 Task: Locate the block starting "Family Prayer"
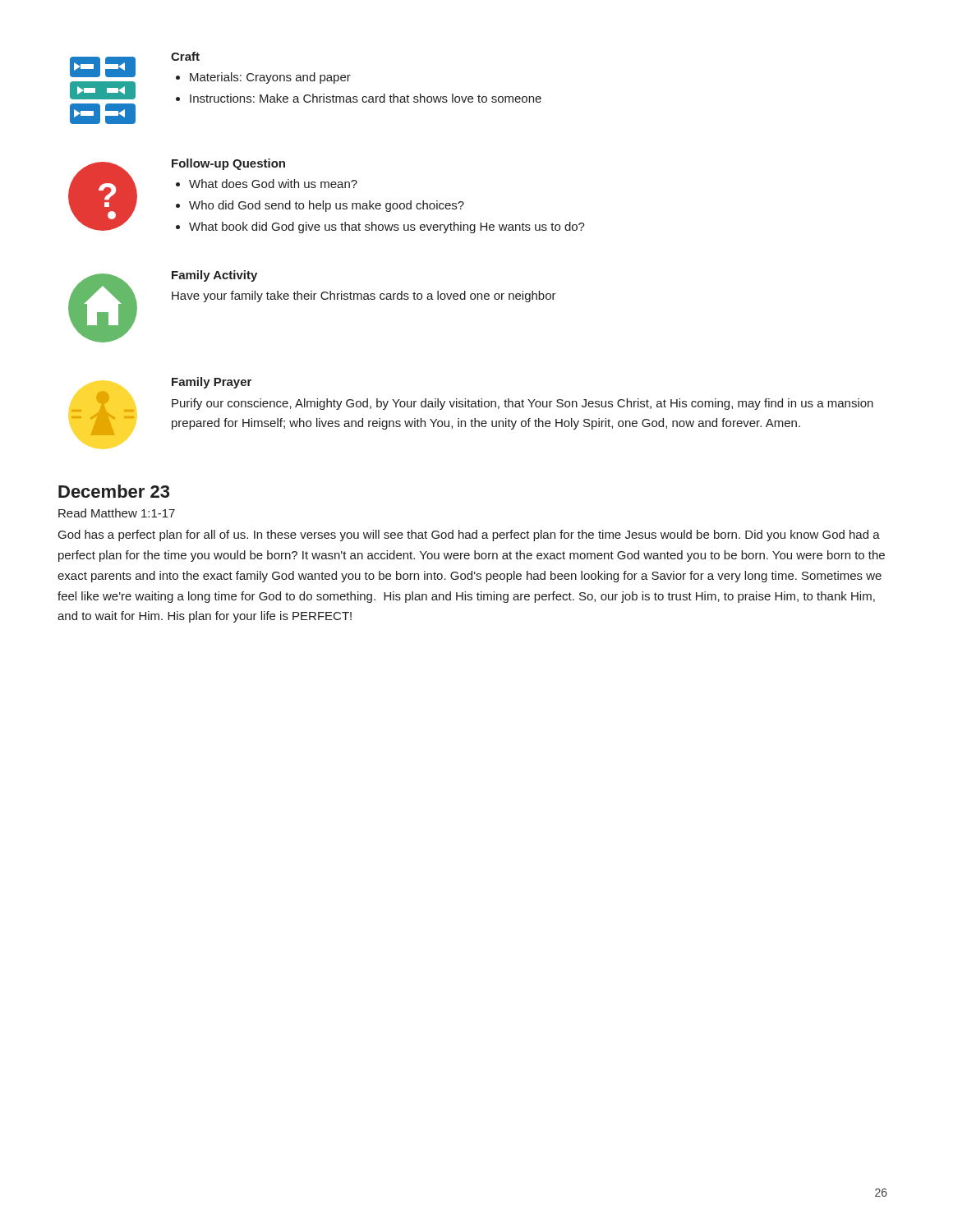[211, 382]
